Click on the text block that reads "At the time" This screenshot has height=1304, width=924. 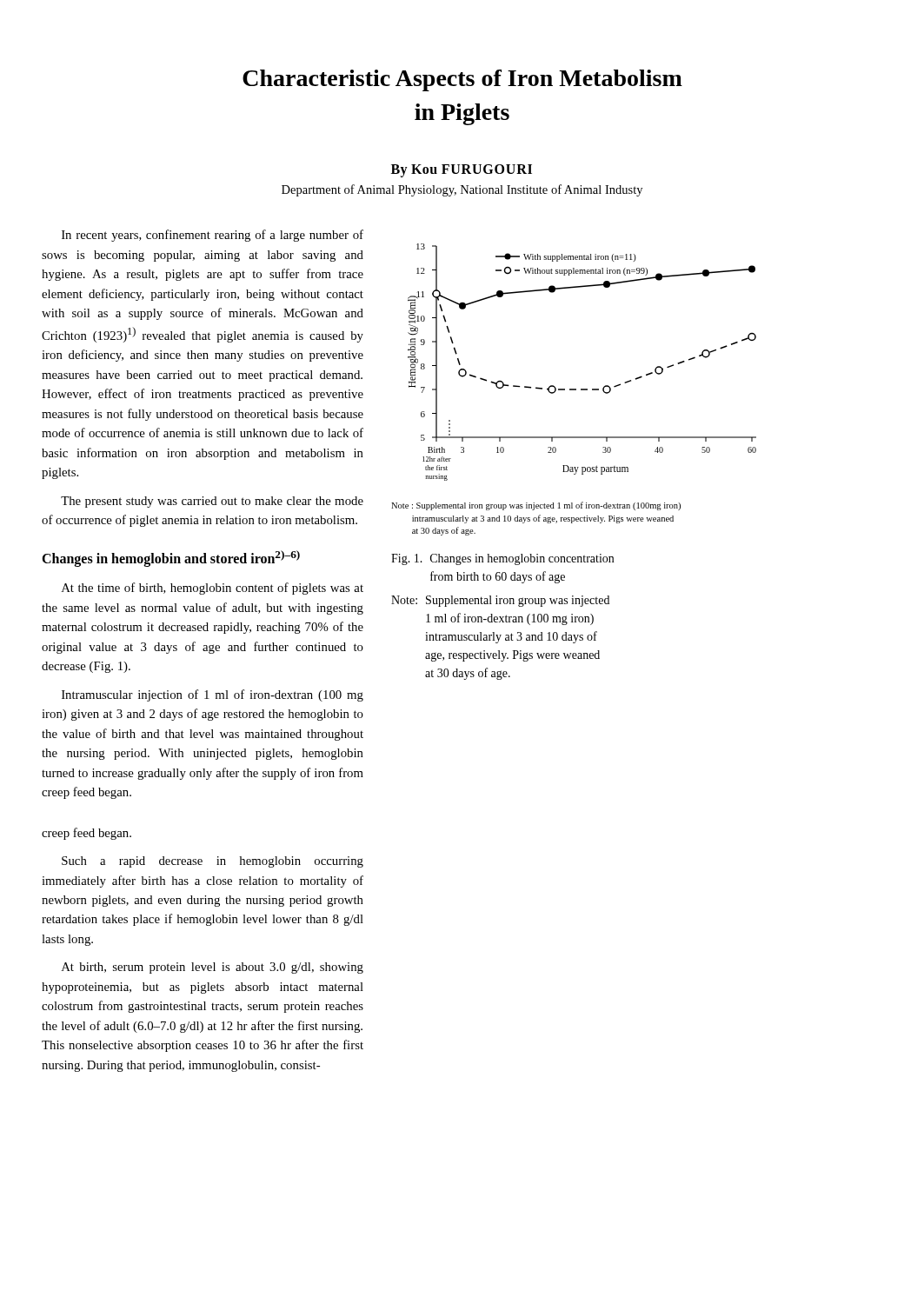tap(203, 690)
